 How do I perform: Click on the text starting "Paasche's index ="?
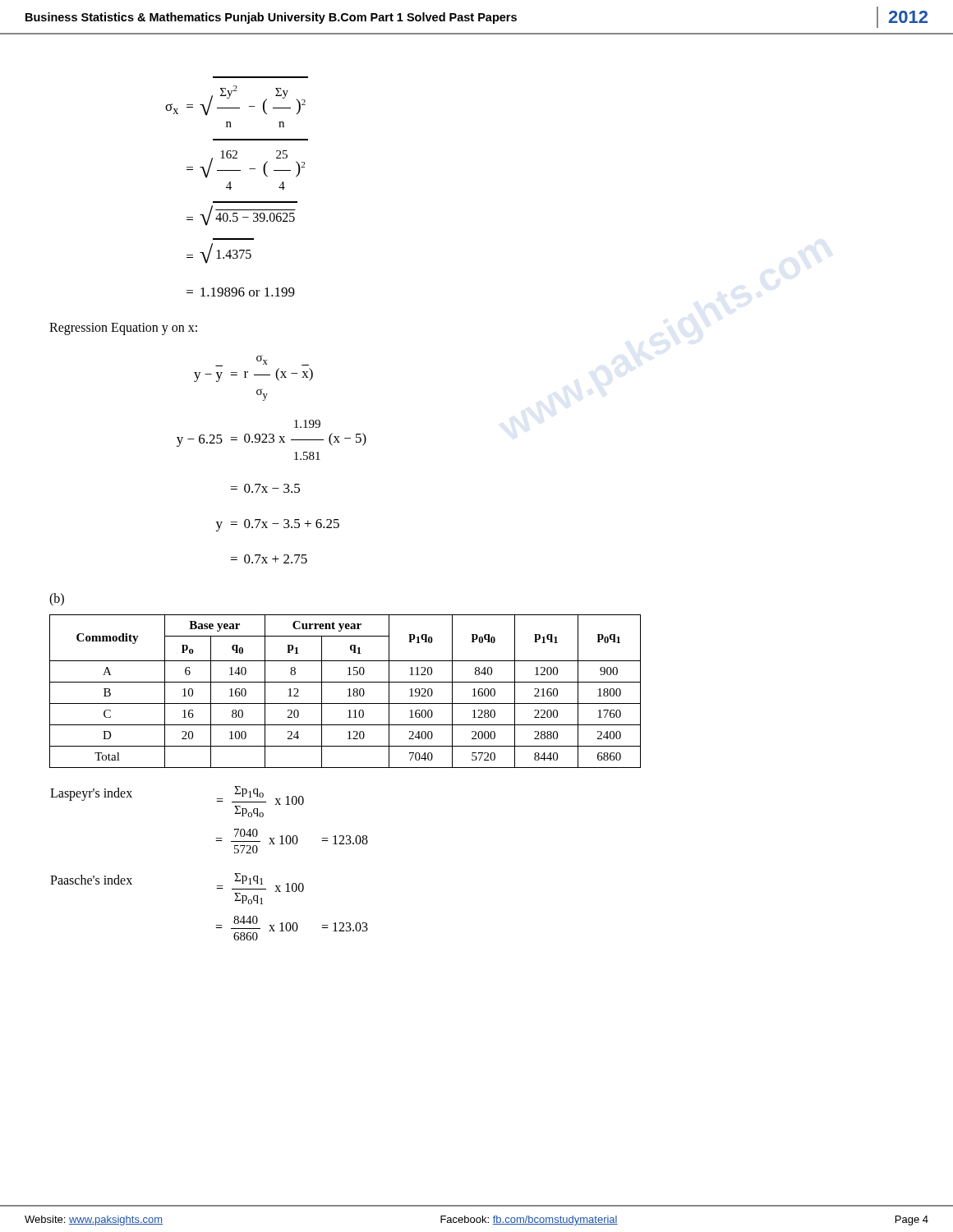[x=209, y=910]
